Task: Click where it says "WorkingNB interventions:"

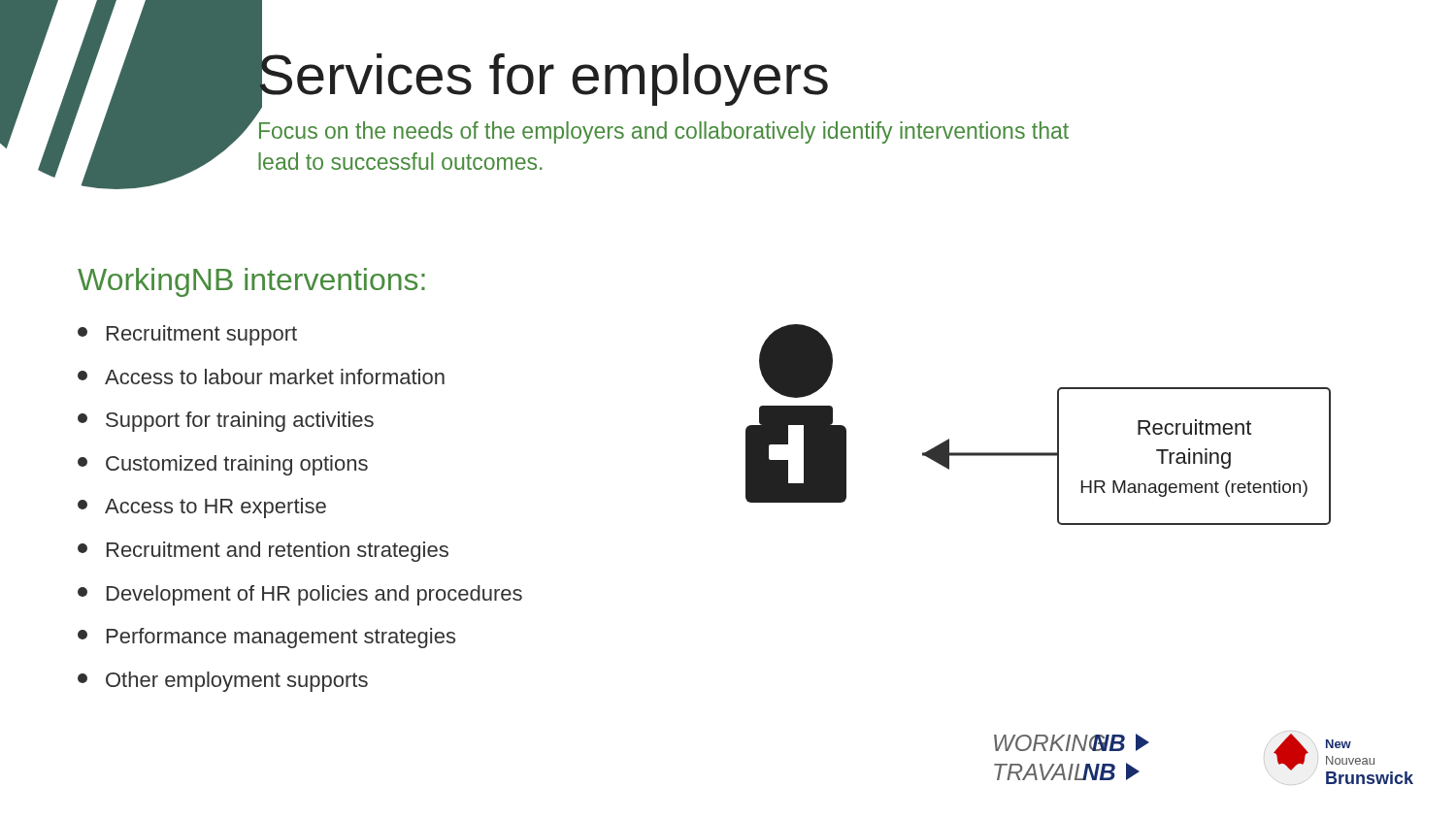Action: tap(253, 279)
